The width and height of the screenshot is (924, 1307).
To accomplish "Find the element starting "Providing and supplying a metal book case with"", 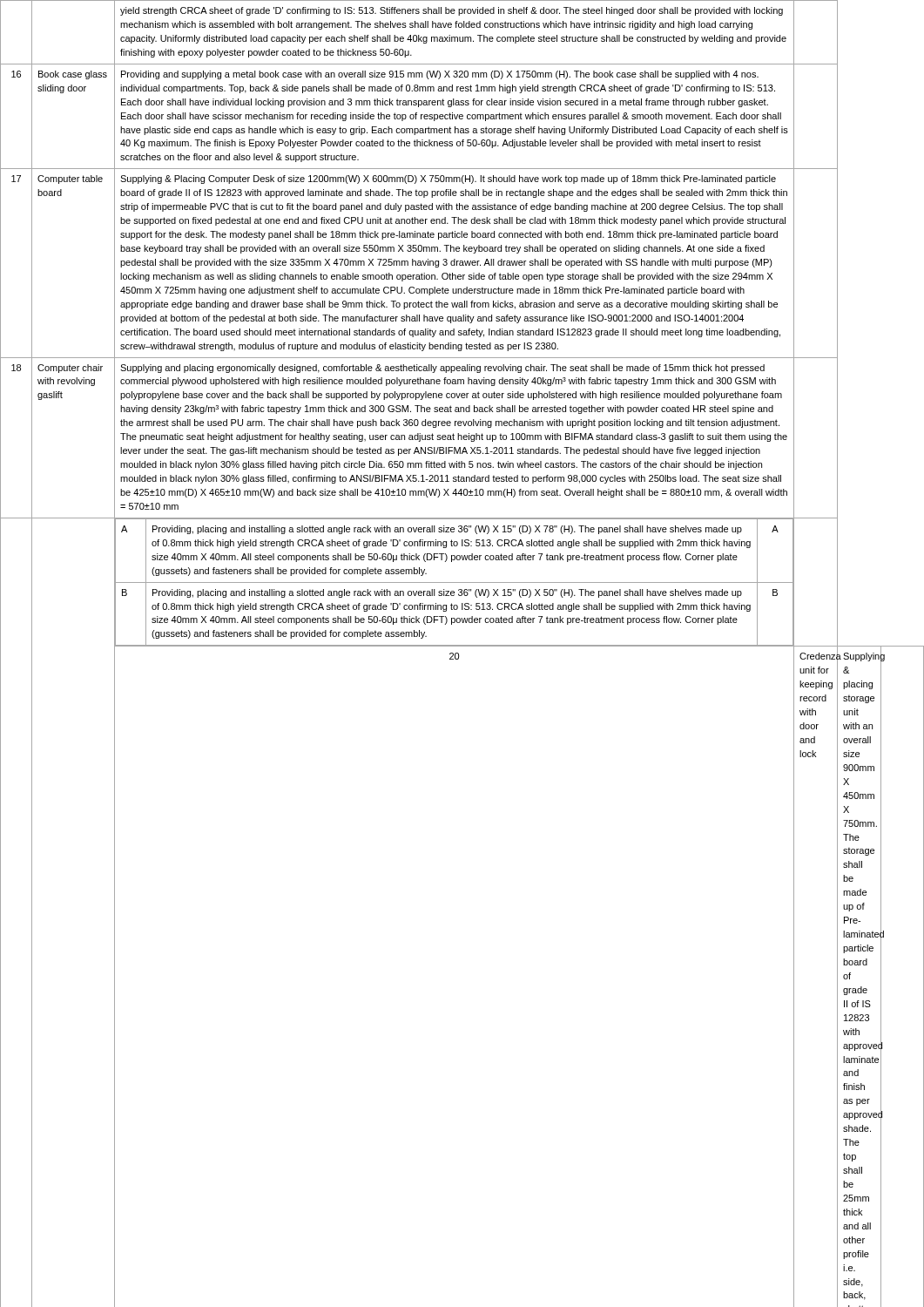I will coord(454,115).
